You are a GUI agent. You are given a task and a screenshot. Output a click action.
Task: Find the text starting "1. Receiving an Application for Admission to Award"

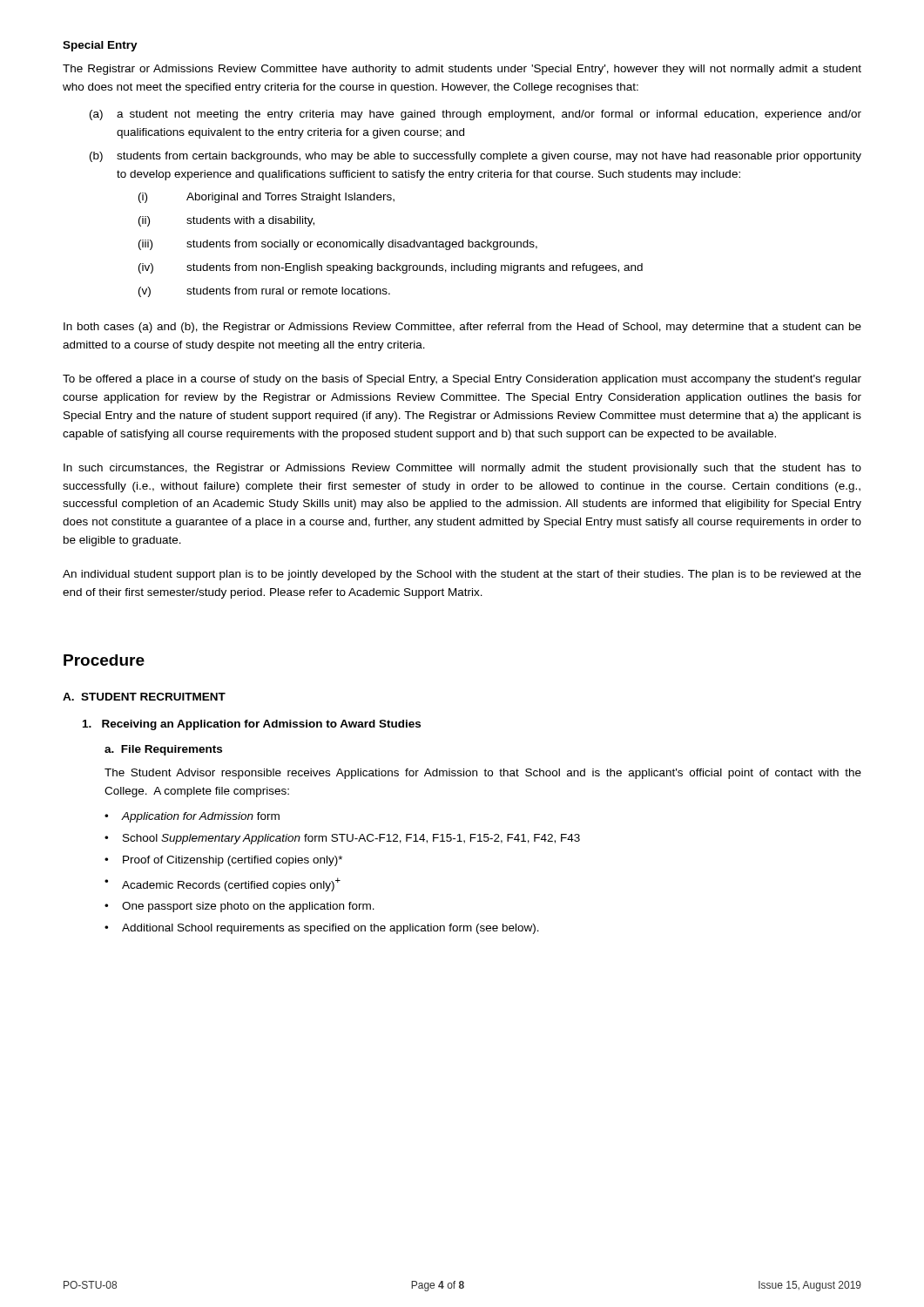(x=252, y=725)
